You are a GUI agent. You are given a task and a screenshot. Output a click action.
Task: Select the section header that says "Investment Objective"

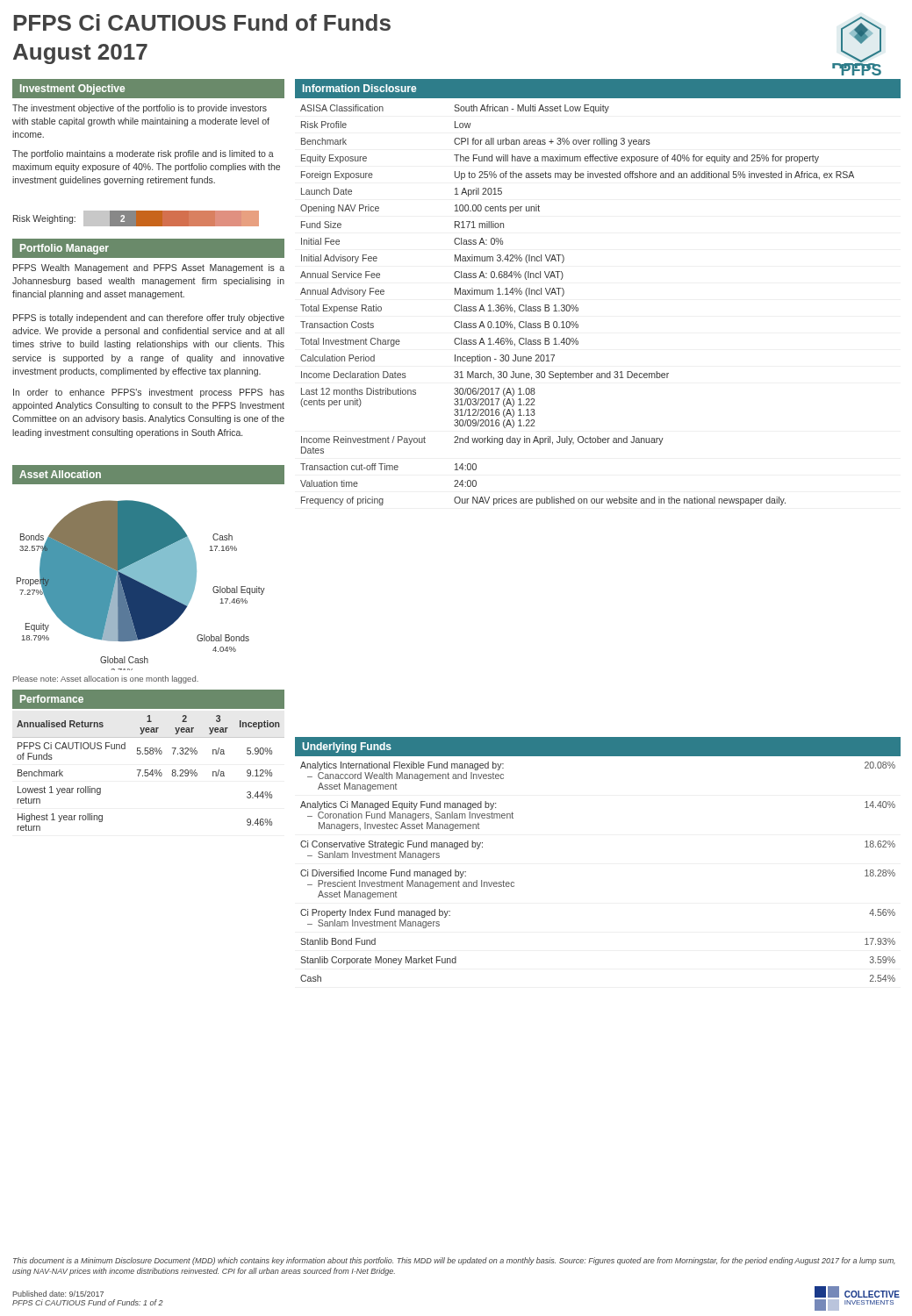tap(72, 89)
